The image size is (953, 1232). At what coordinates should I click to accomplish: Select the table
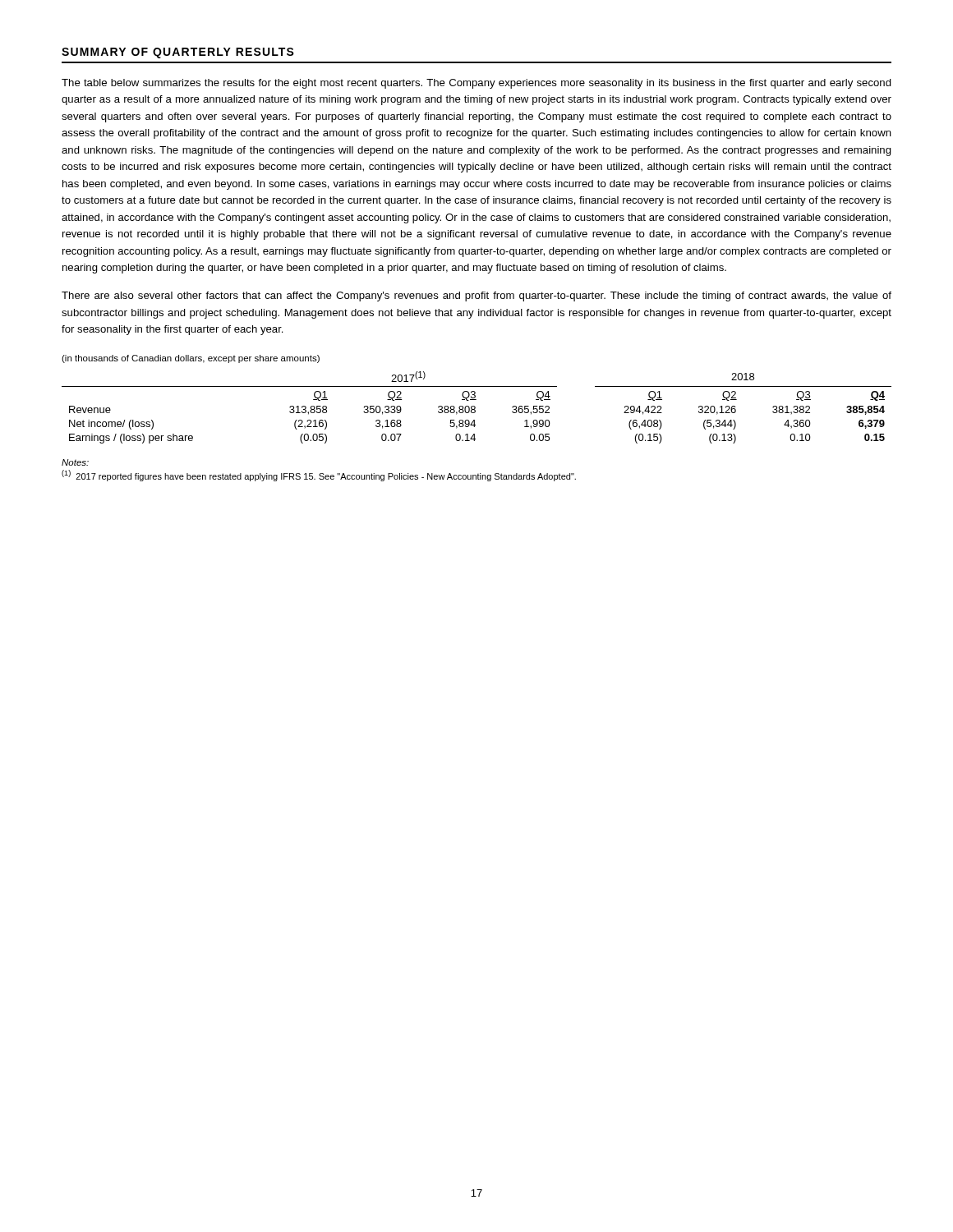pyautogui.click(x=476, y=406)
